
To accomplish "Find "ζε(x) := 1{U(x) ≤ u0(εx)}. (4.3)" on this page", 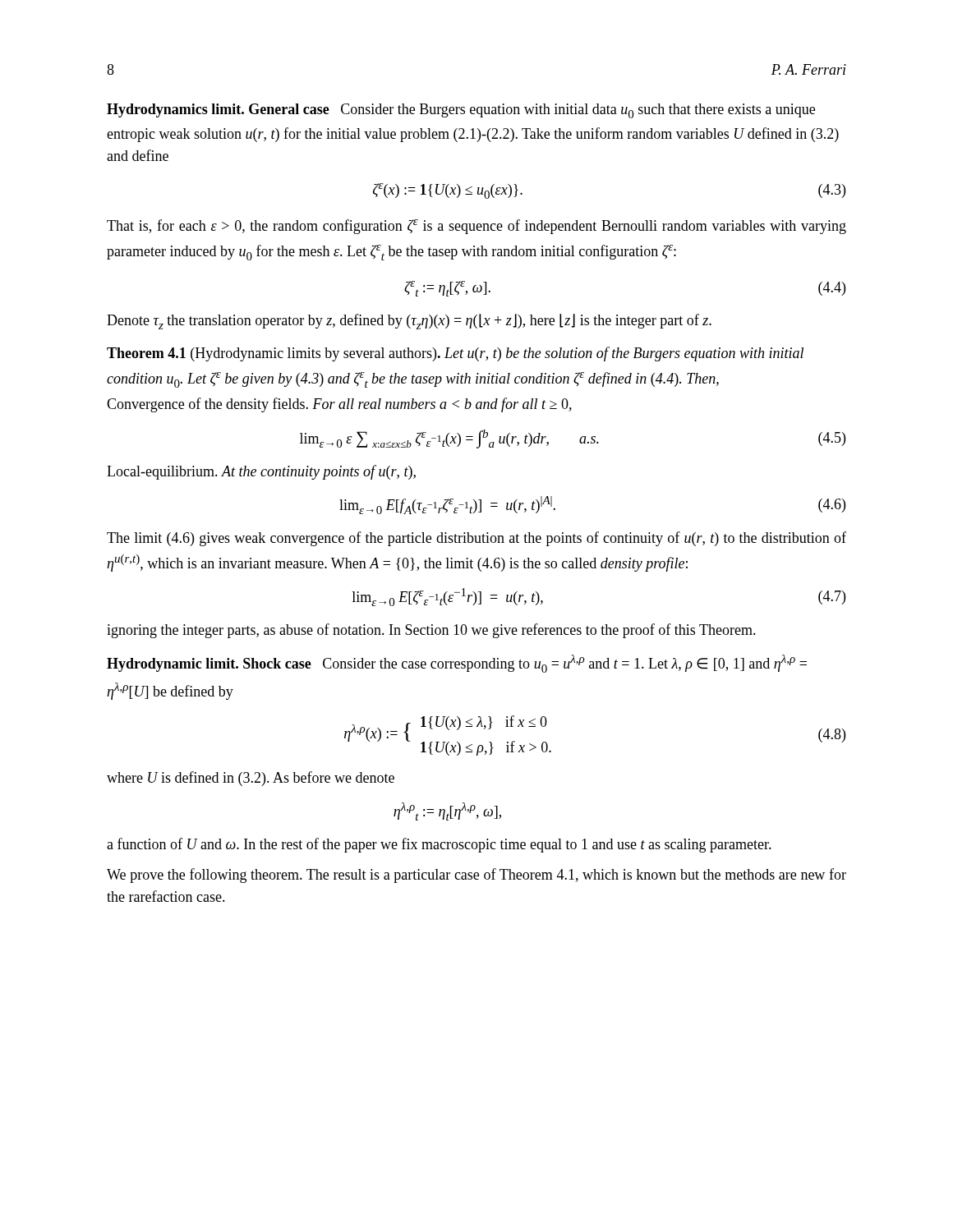I will pos(476,190).
